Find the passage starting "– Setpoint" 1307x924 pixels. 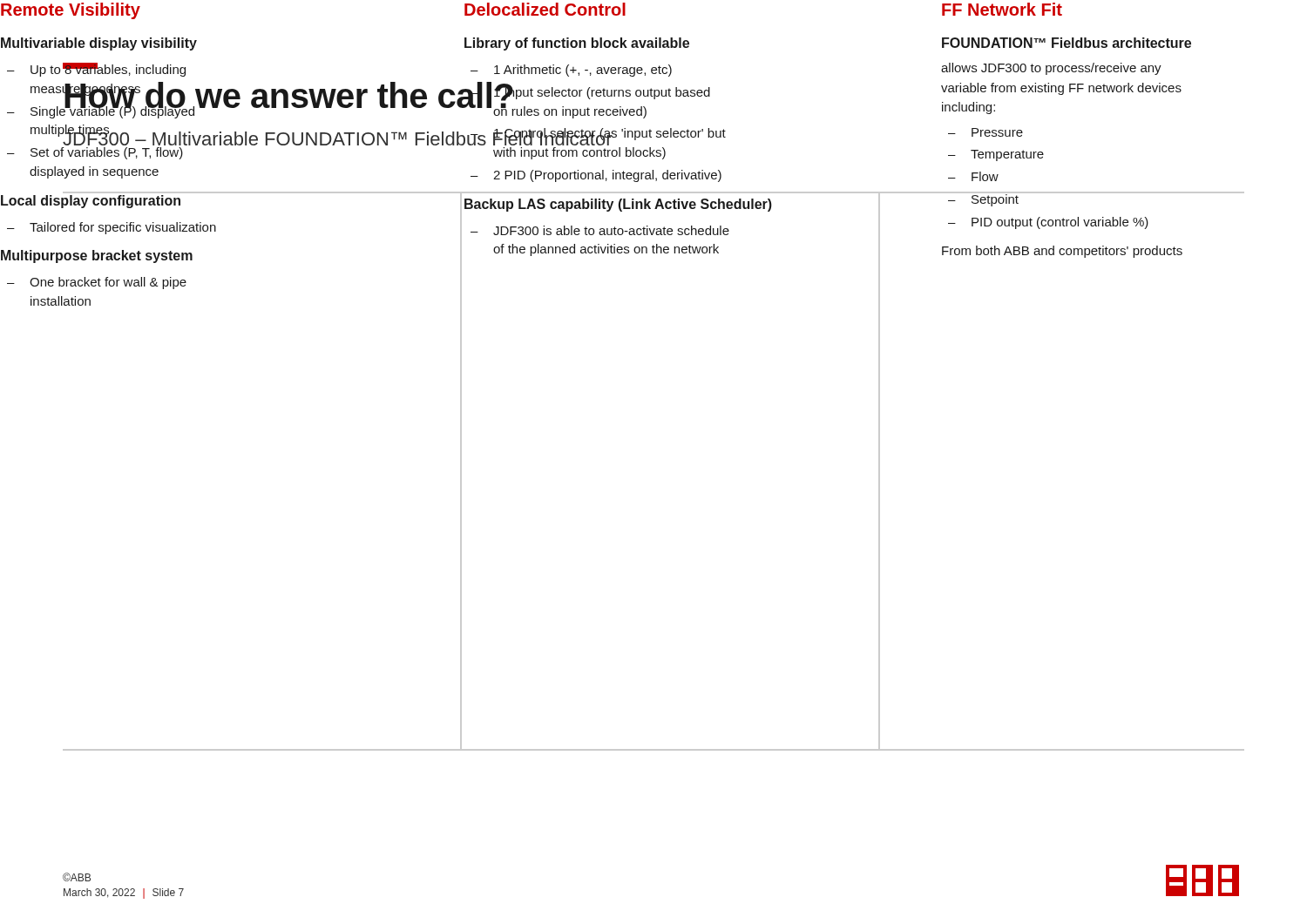tap(1126, 199)
